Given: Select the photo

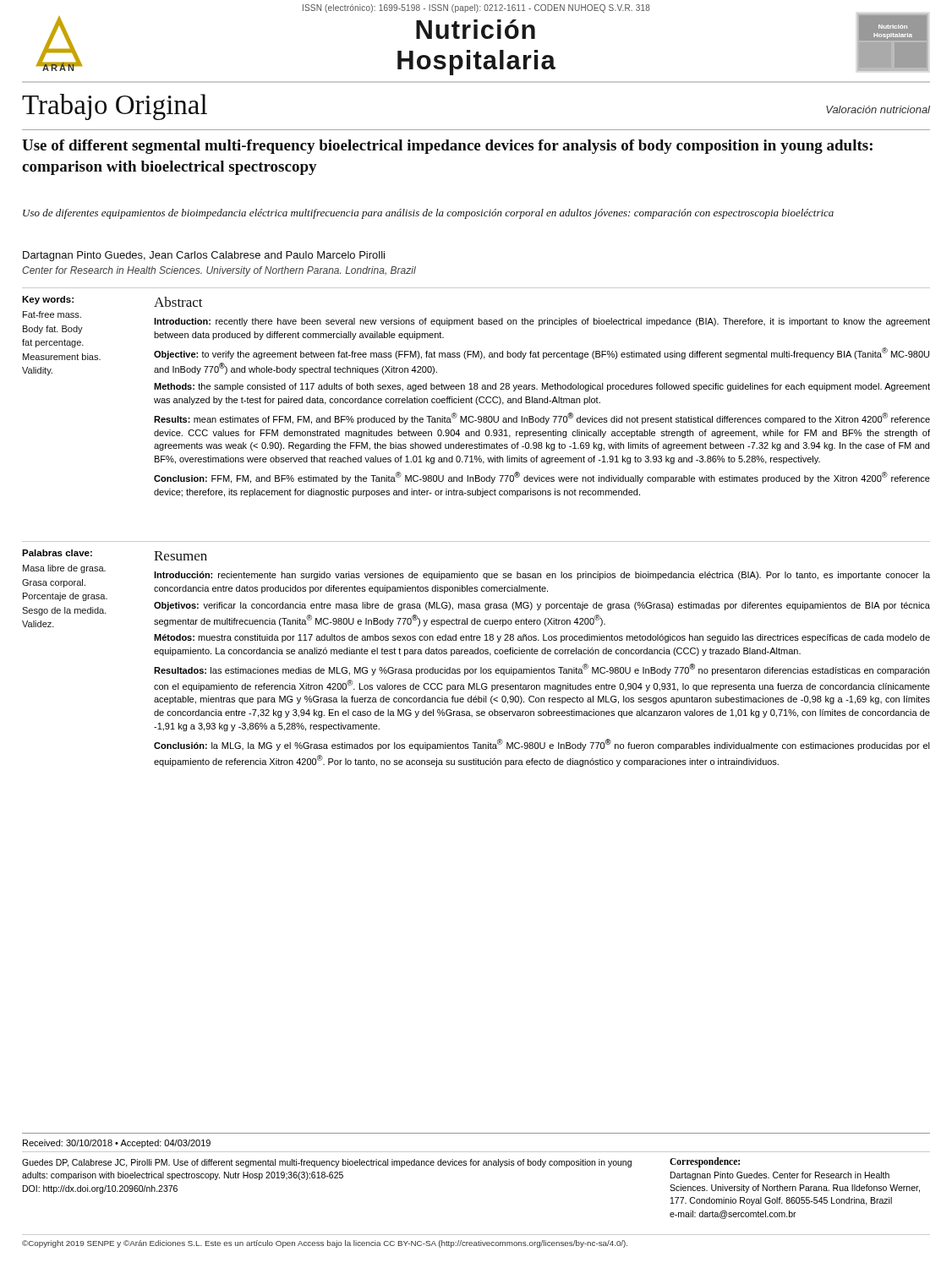Looking at the screenshot, I should pyautogui.click(x=893, y=42).
